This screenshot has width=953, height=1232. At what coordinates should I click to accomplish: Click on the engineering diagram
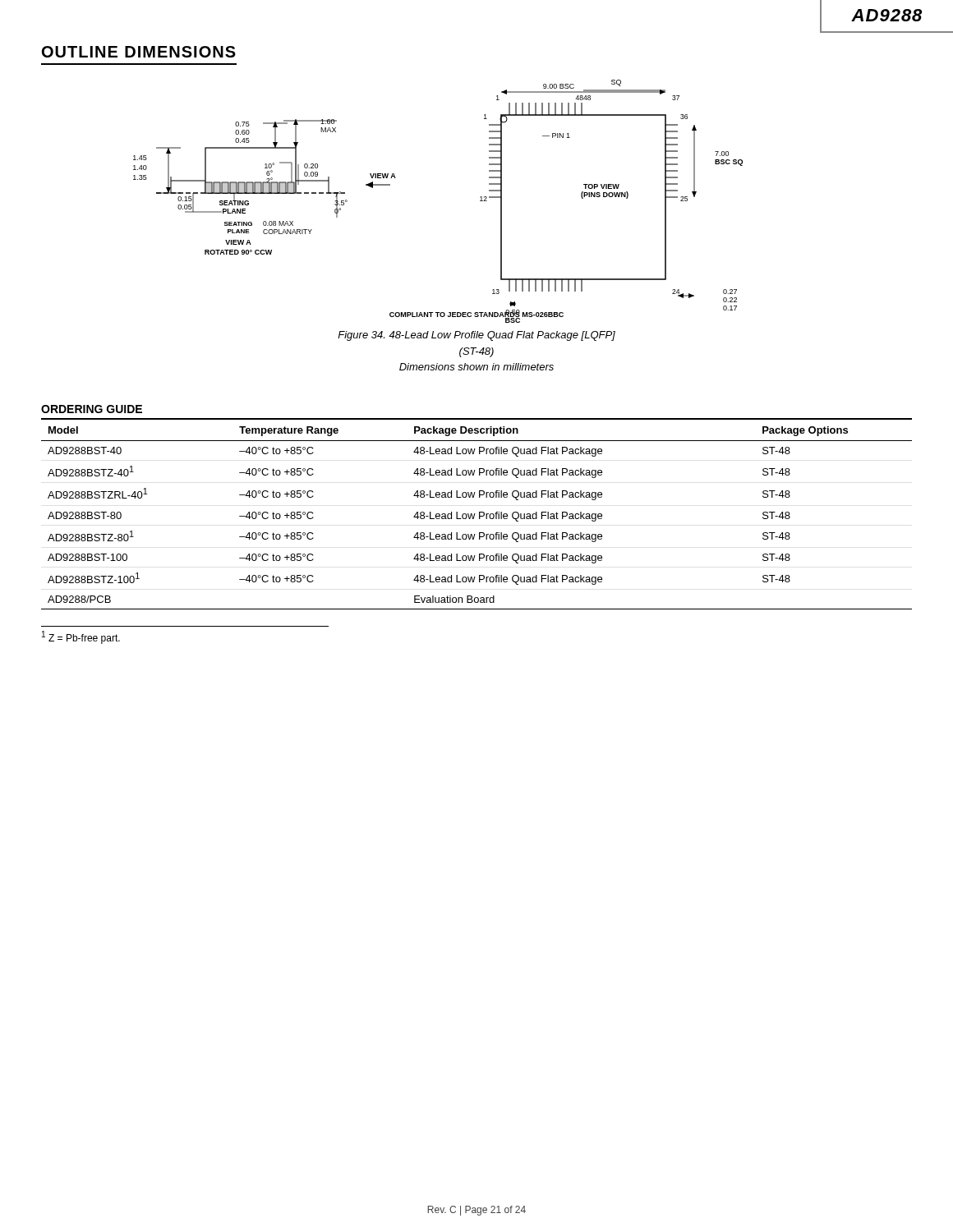click(476, 199)
